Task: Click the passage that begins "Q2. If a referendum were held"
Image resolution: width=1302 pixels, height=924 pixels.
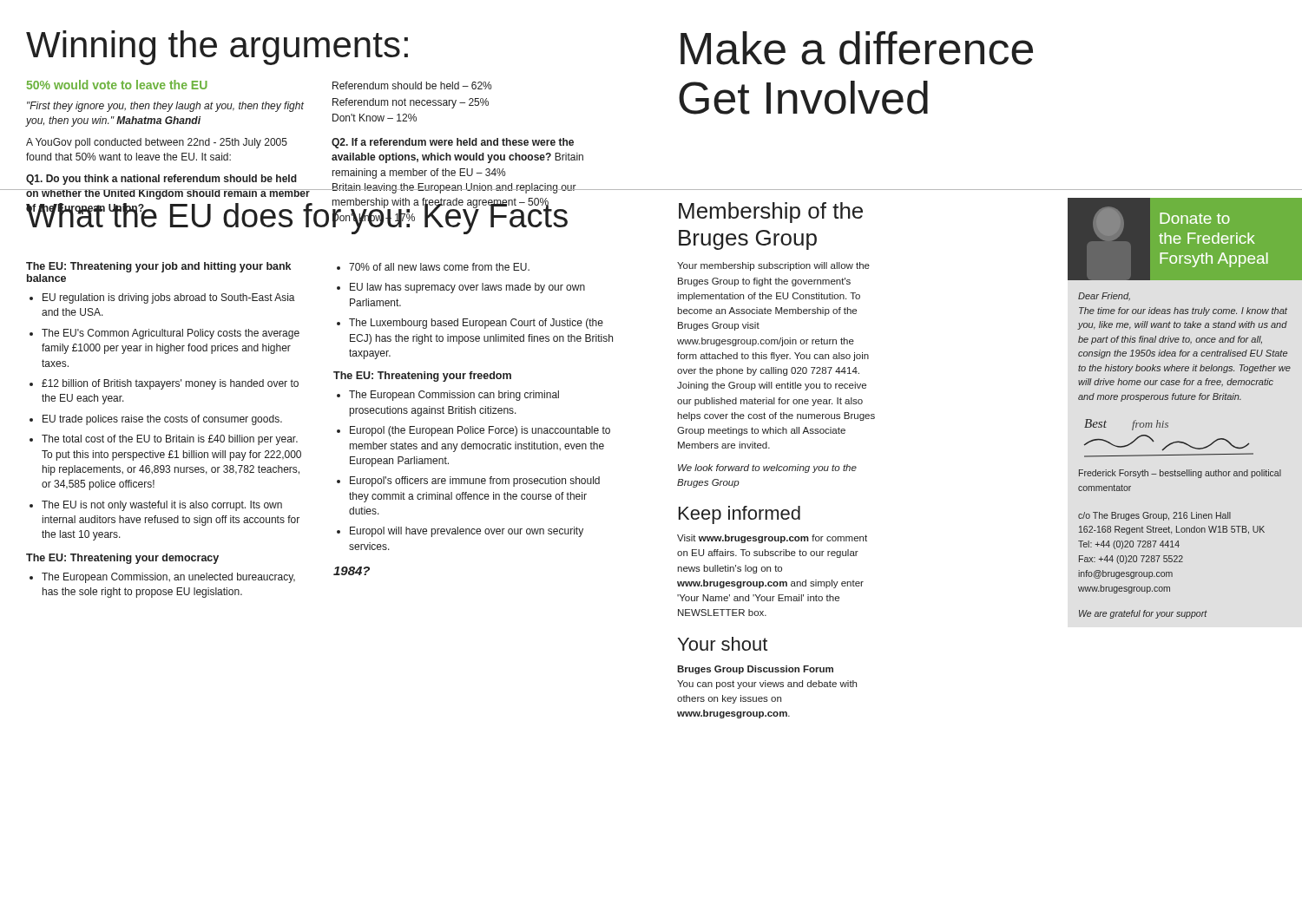Action: (458, 180)
